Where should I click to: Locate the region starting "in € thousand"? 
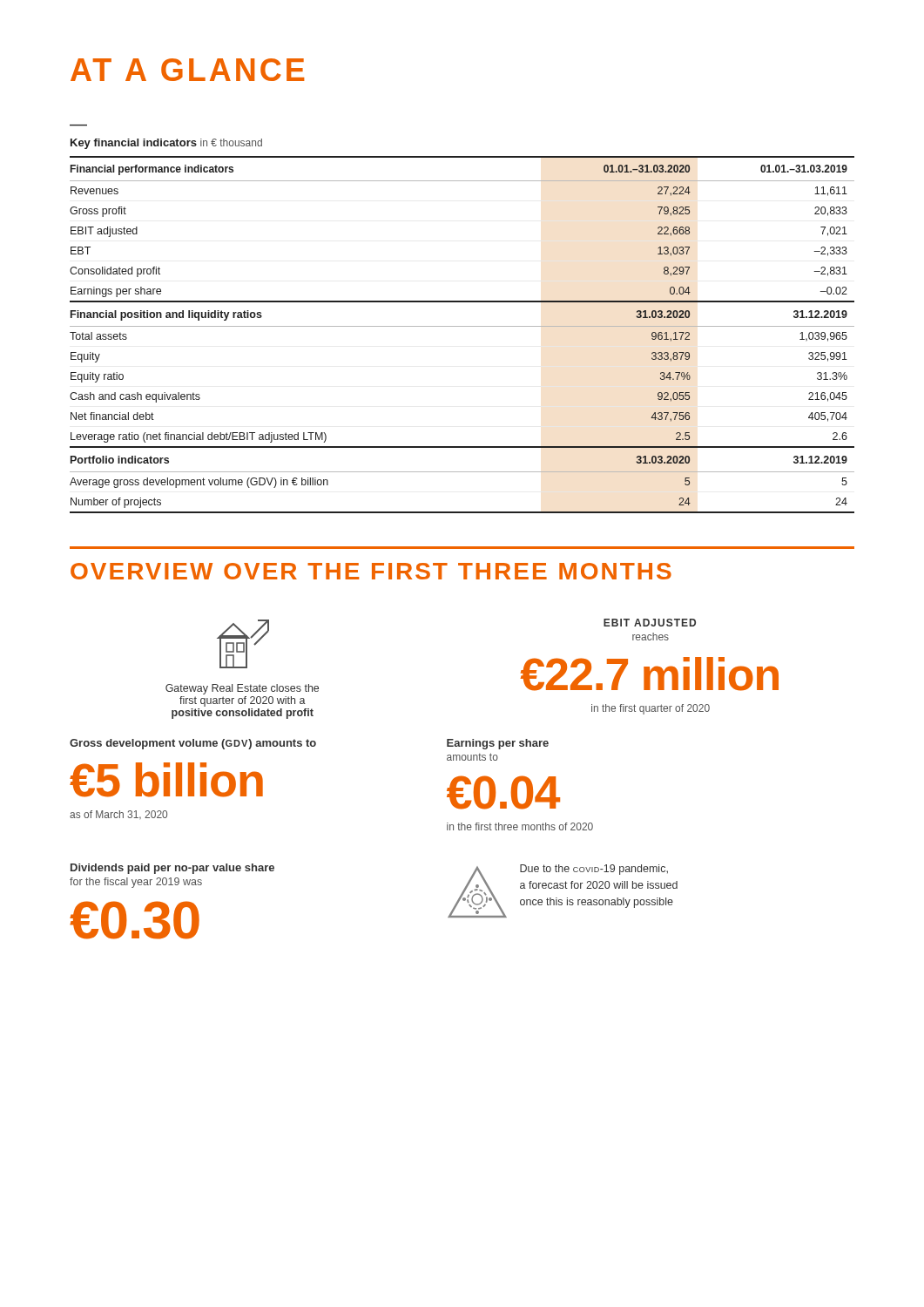click(x=231, y=143)
